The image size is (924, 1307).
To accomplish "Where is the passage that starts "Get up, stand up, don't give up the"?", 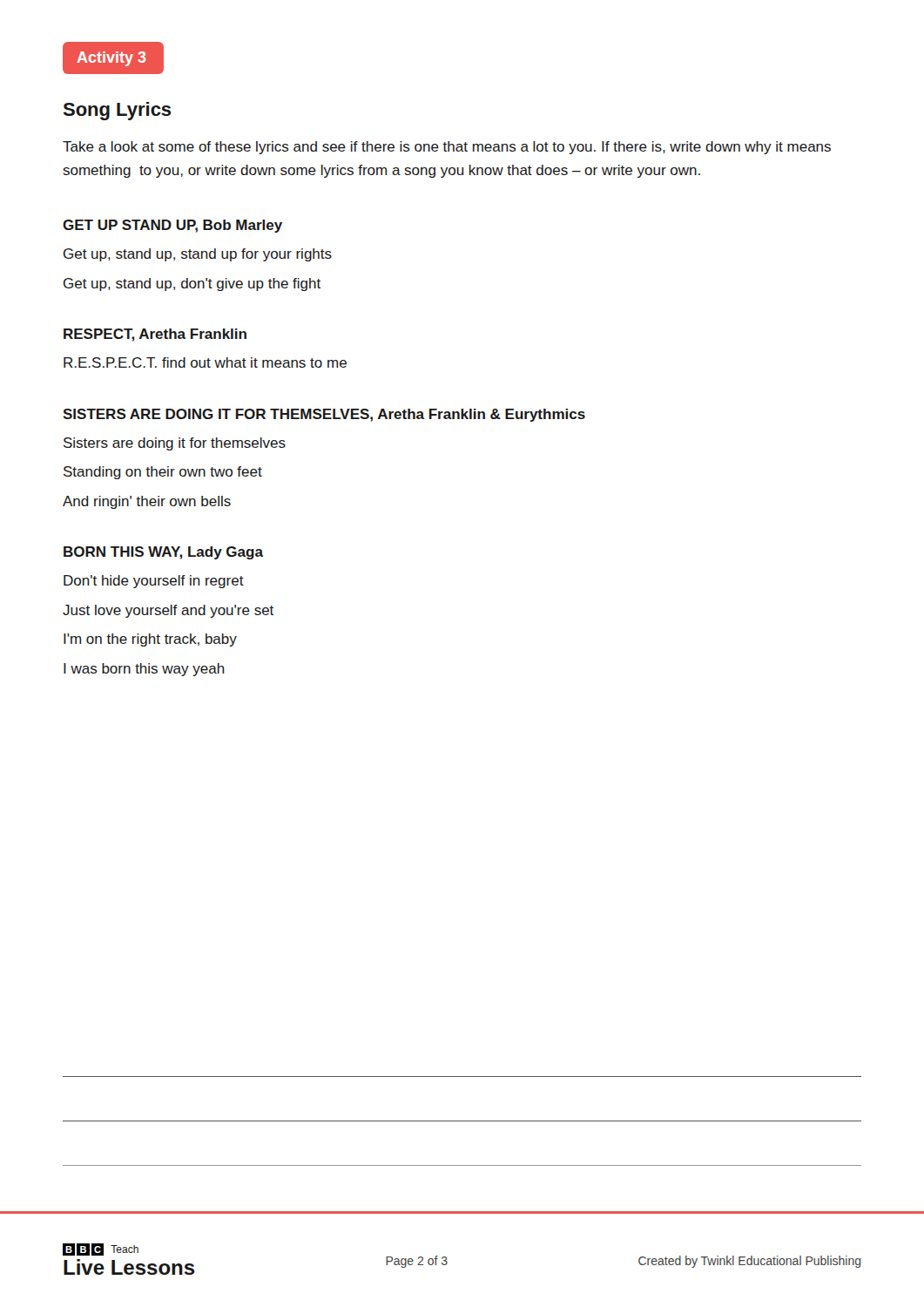I will pyautogui.click(x=192, y=284).
